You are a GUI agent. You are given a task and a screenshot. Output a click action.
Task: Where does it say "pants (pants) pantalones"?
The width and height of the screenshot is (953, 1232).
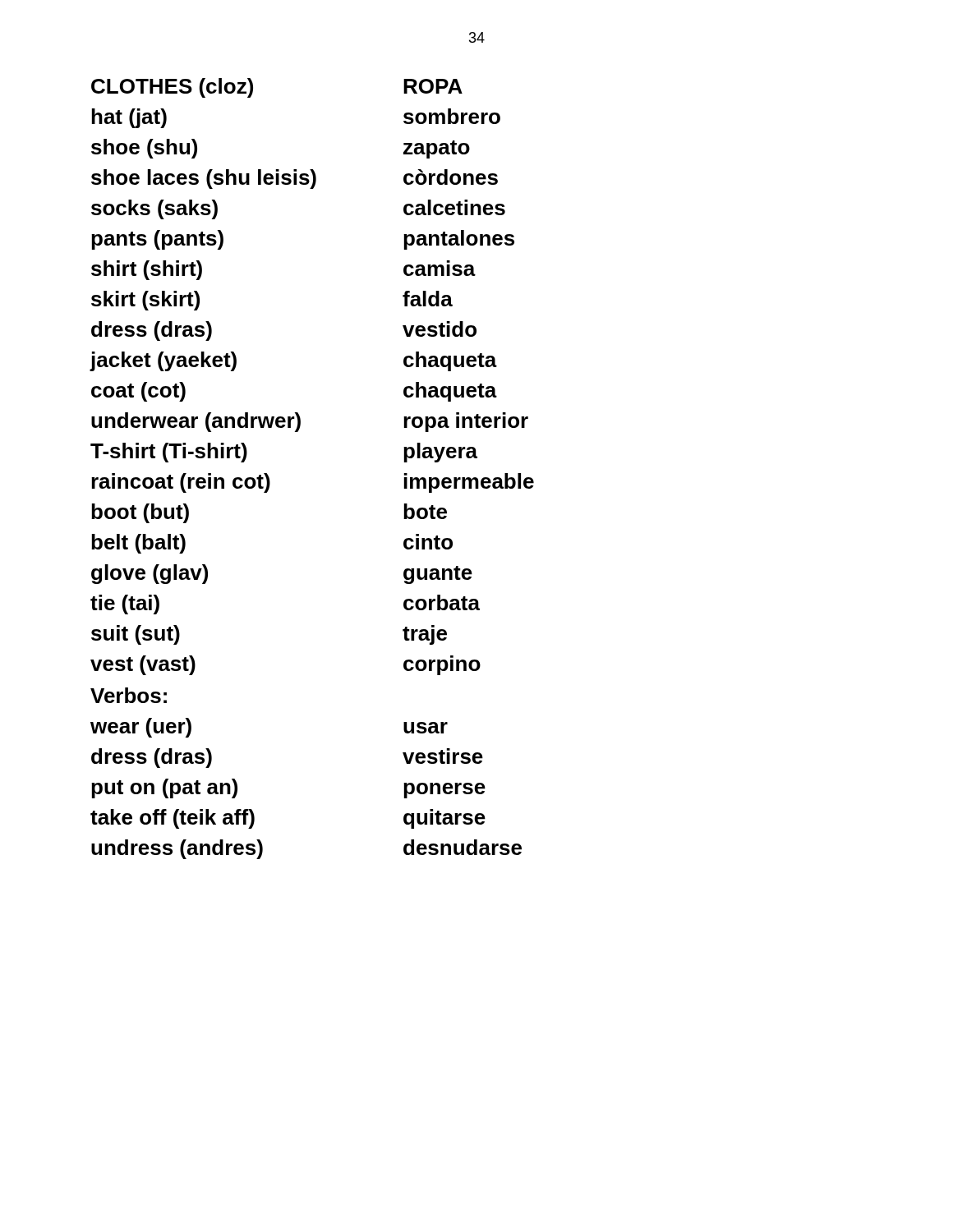[157, 239]
